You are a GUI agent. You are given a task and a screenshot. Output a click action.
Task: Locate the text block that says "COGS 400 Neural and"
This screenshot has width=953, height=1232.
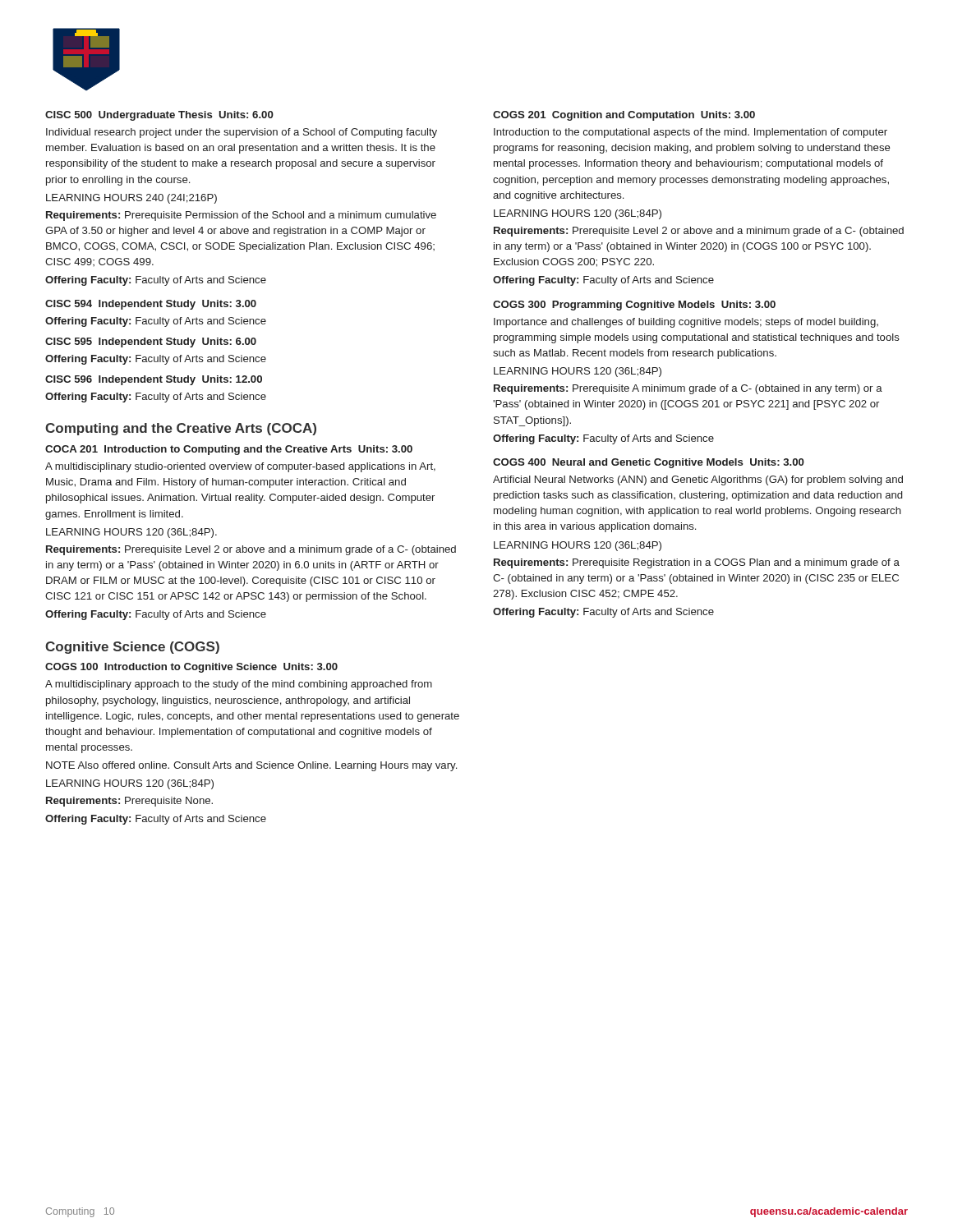tap(700, 537)
